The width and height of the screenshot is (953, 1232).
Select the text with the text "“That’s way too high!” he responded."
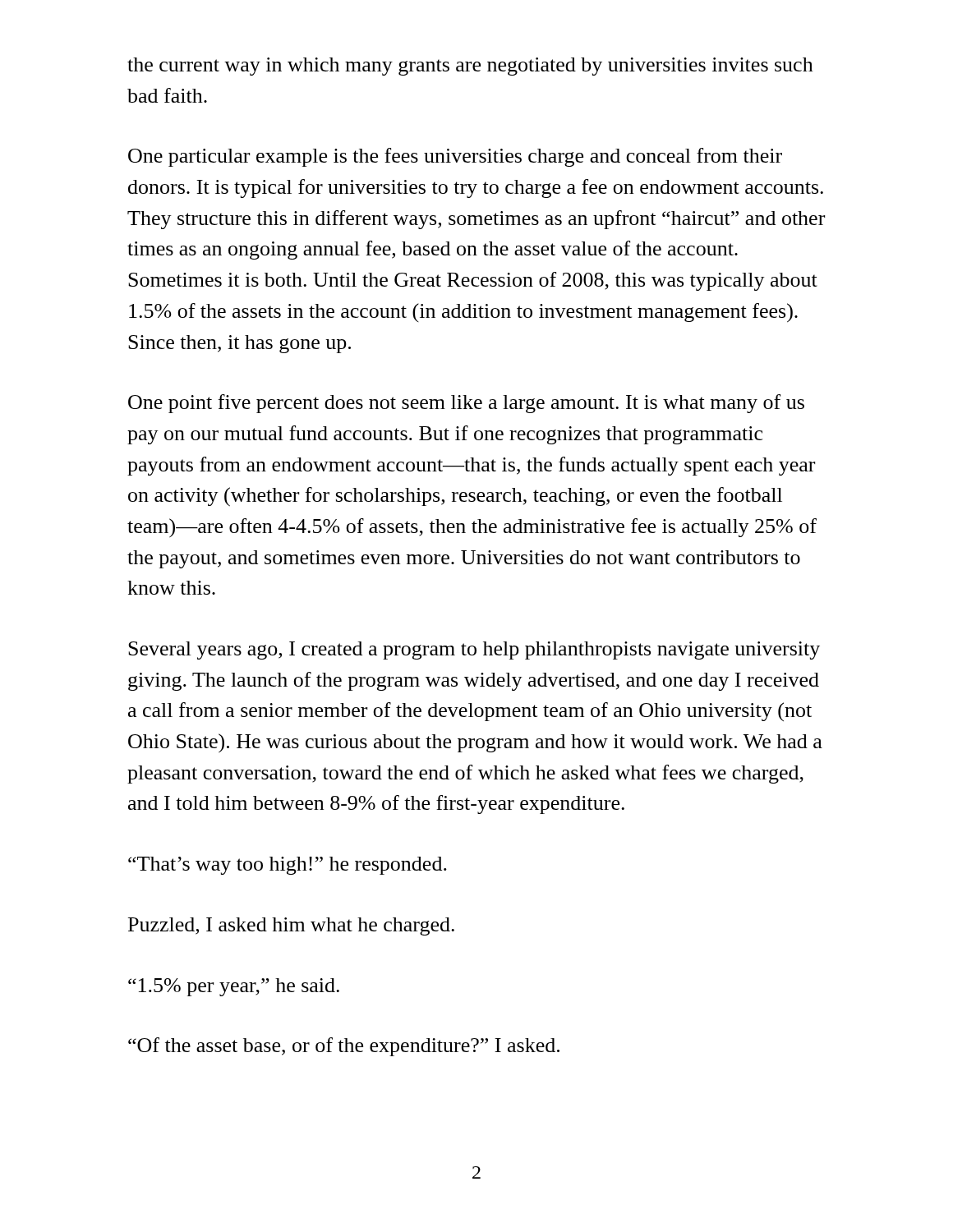287,864
